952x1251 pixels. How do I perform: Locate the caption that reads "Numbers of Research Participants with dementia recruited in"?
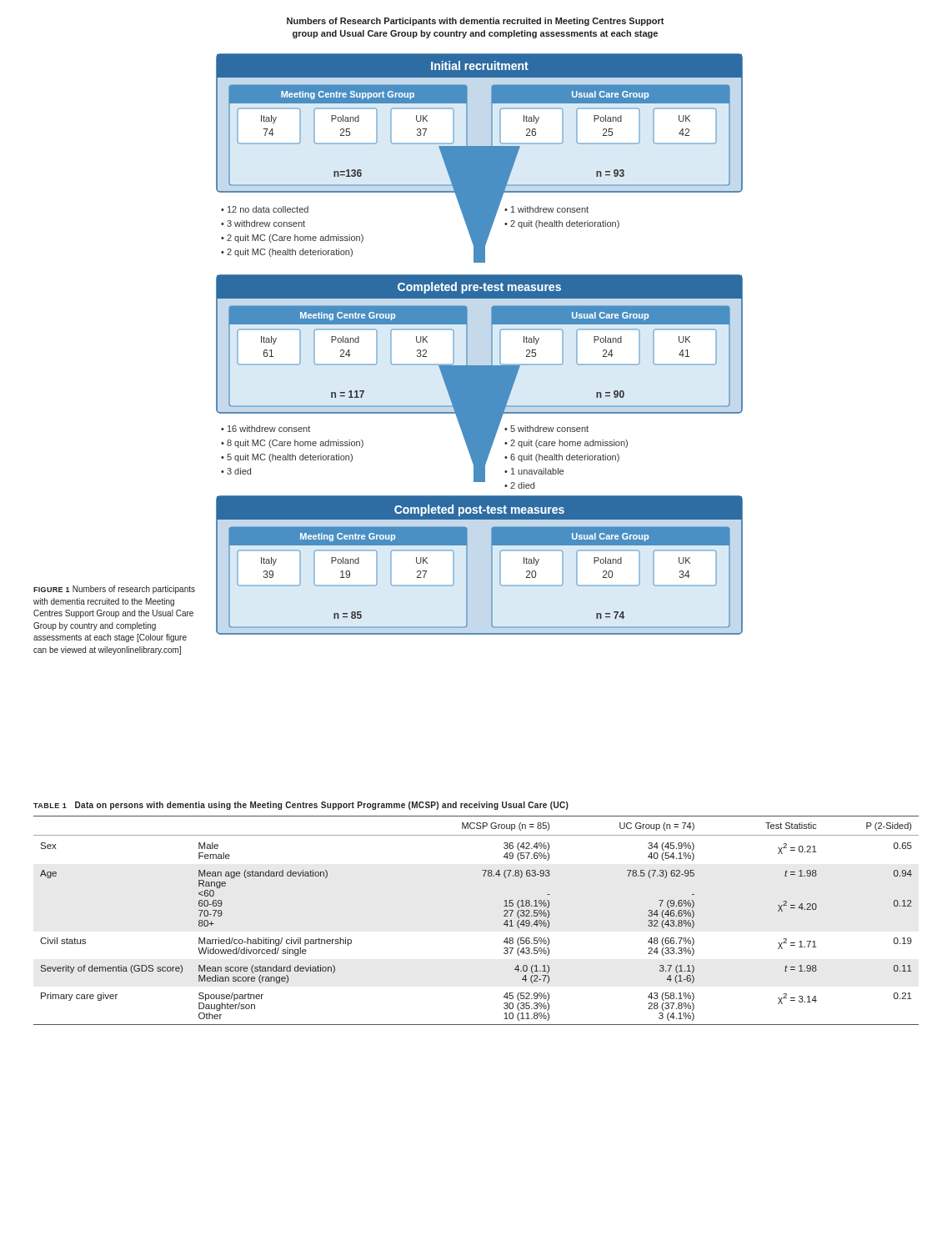pyautogui.click(x=475, y=27)
